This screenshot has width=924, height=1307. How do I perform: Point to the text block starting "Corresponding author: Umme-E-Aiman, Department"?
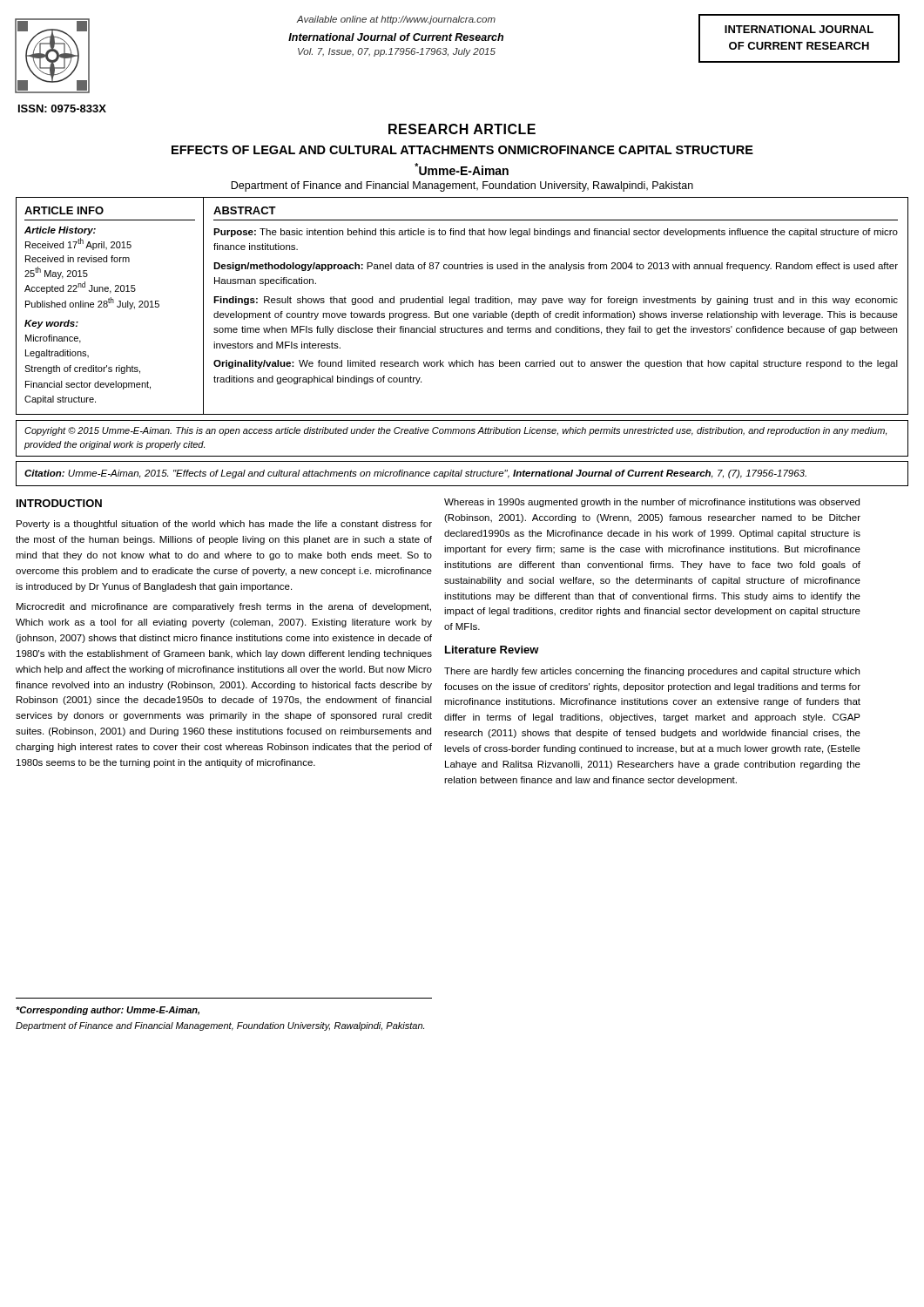coord(224,1018)
